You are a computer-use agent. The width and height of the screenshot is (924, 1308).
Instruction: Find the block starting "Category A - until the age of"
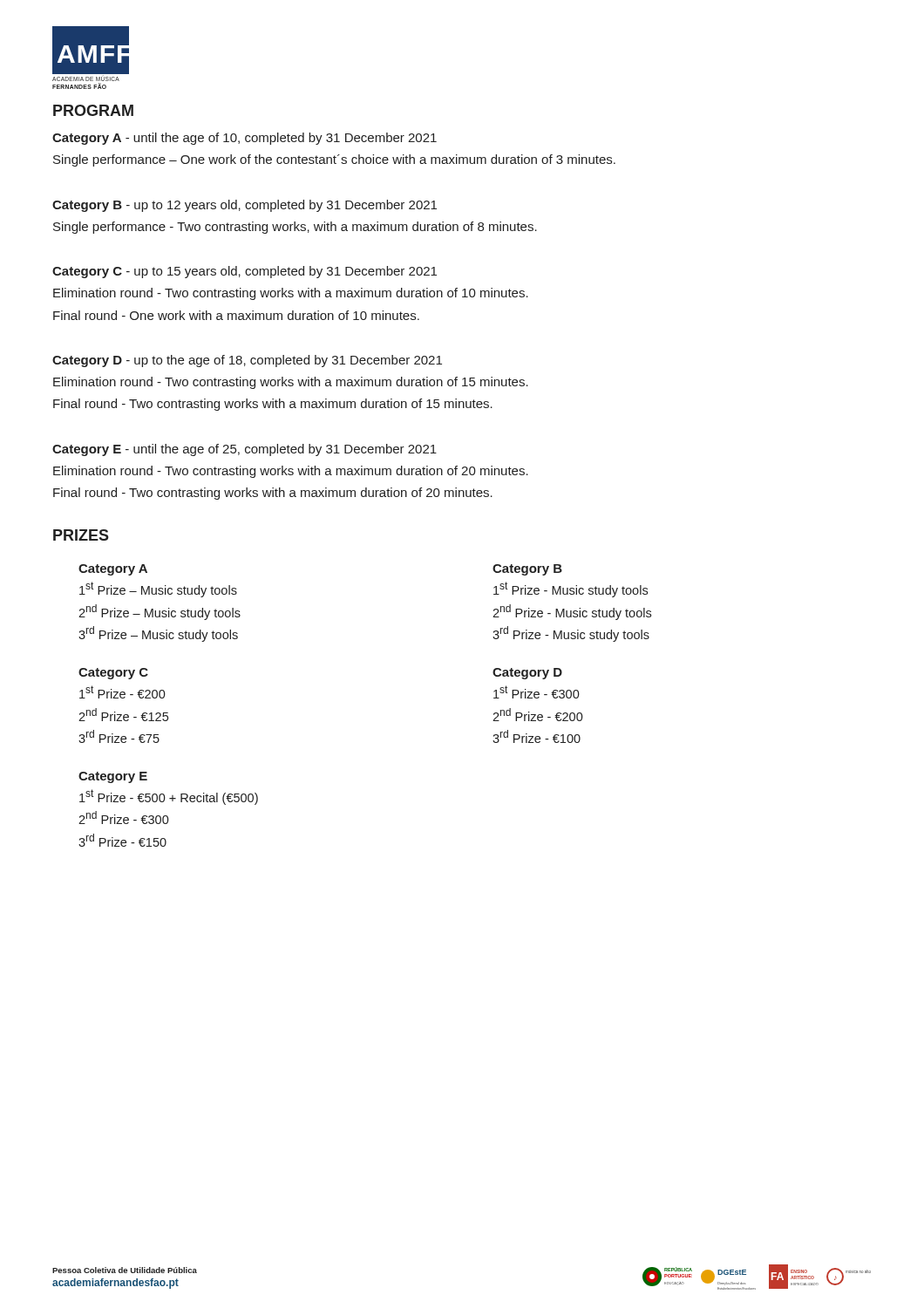462,148
